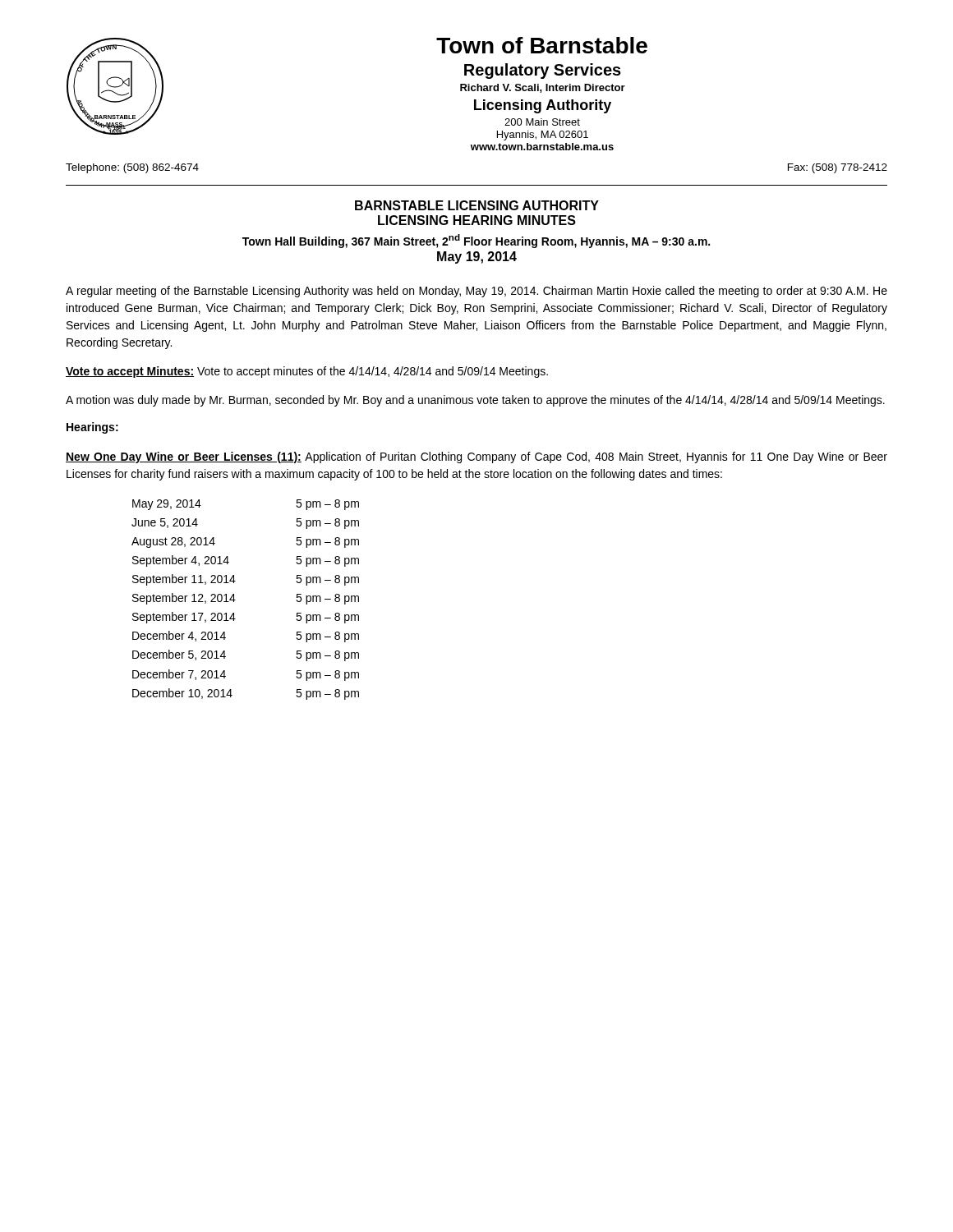
Task: Select the text block starting "200 Main Street"
Action: tap(542, 122)
